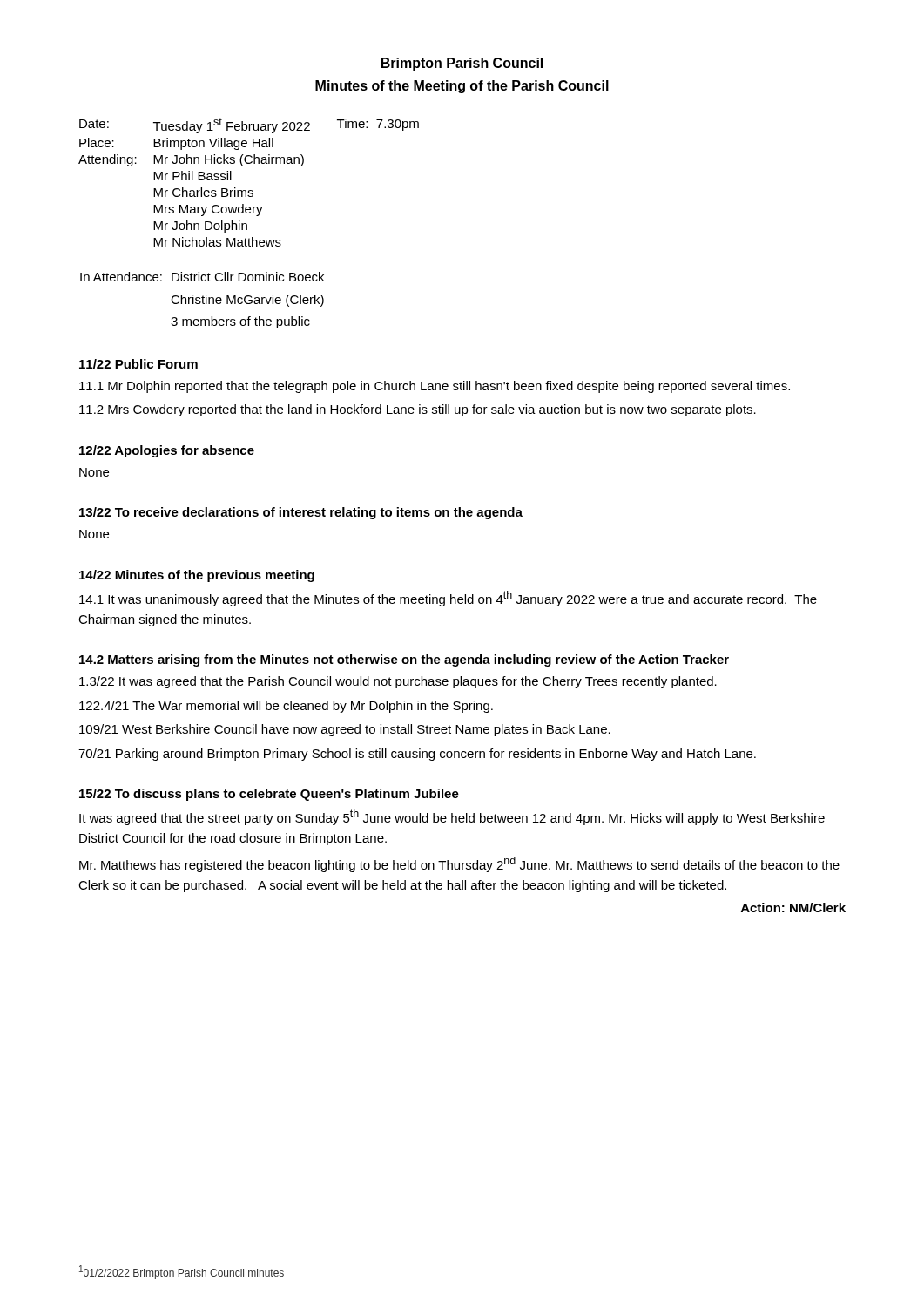This screenshot has width=924, height=1307.
Task: Point to "12/22 Apologies for absence"
Action: (x=166, y=450)
